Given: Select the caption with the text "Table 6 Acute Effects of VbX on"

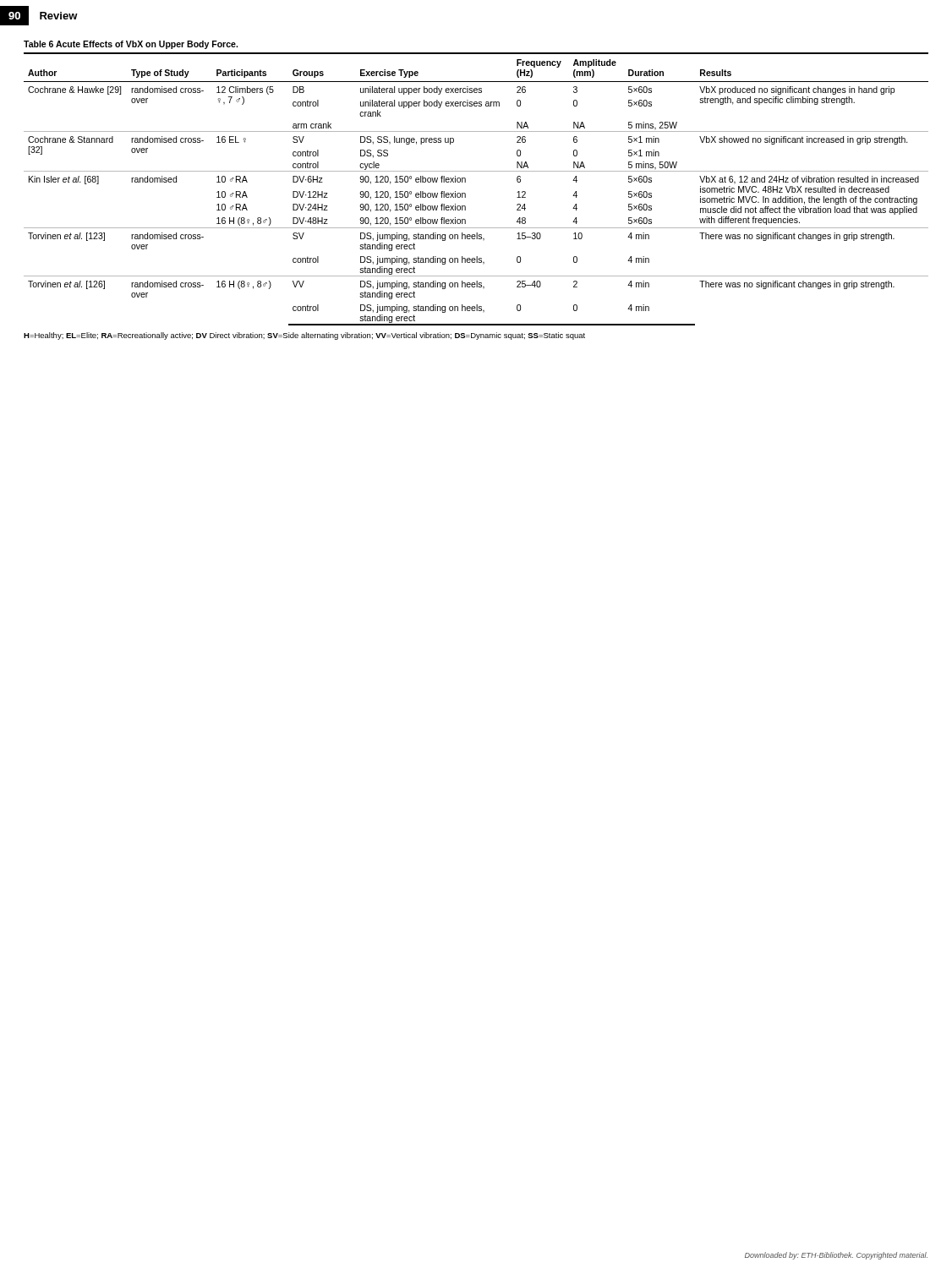Looking at the screenshot, I should pyautogui.click(x=131, y=44).
